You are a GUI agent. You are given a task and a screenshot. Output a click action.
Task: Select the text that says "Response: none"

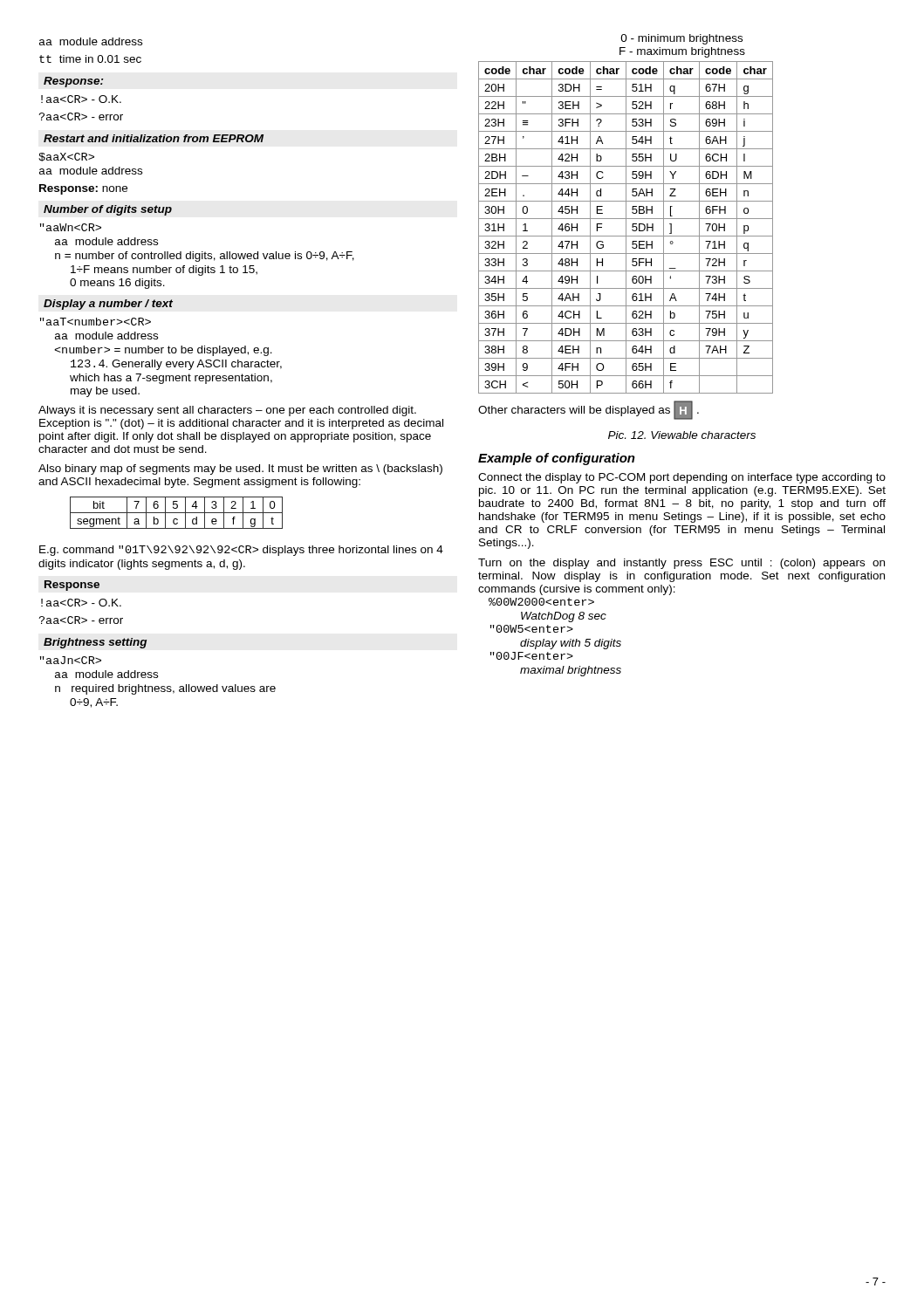83,188
